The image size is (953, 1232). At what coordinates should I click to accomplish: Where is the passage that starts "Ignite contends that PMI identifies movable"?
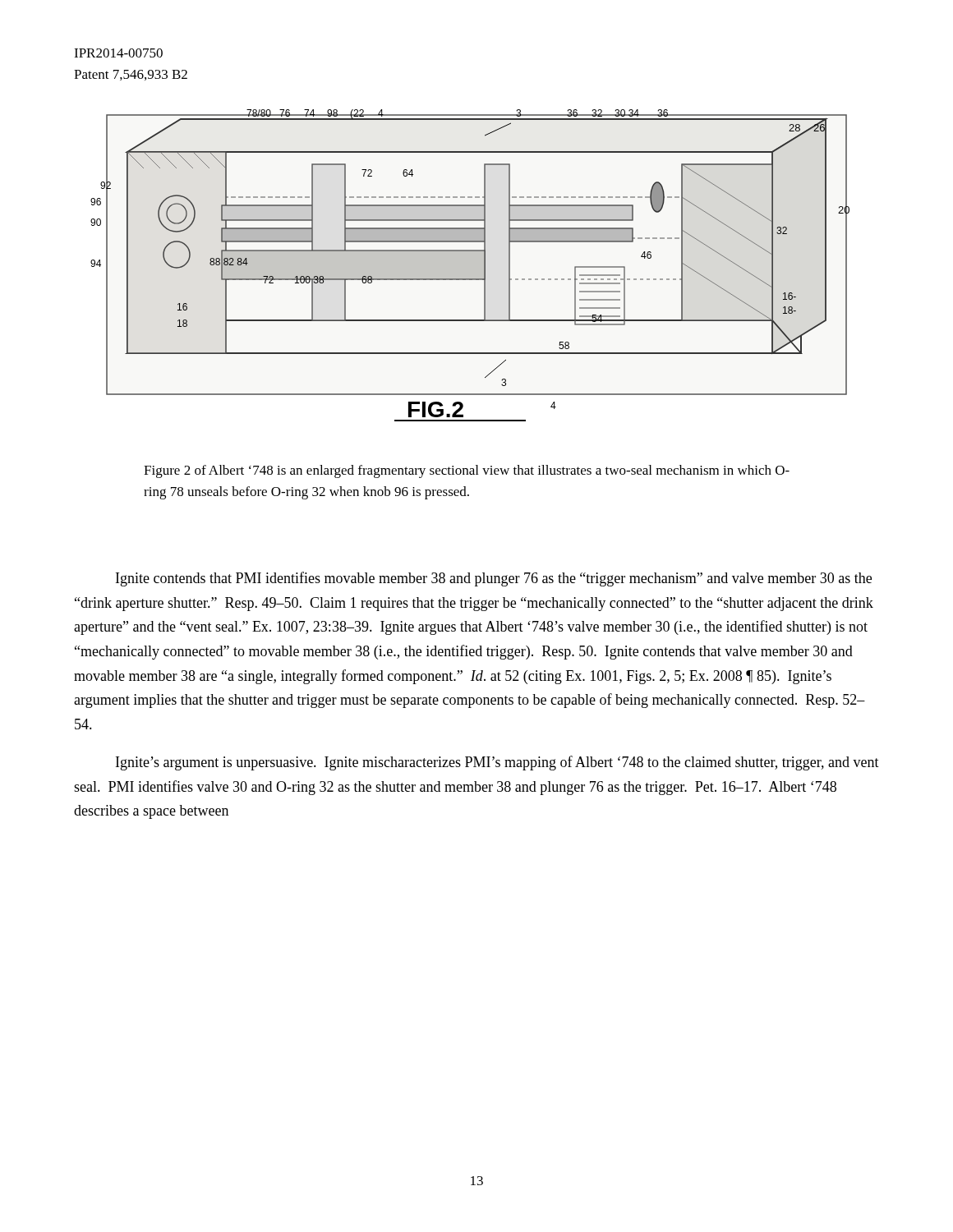pyautogui.click(x=473, y=651)
